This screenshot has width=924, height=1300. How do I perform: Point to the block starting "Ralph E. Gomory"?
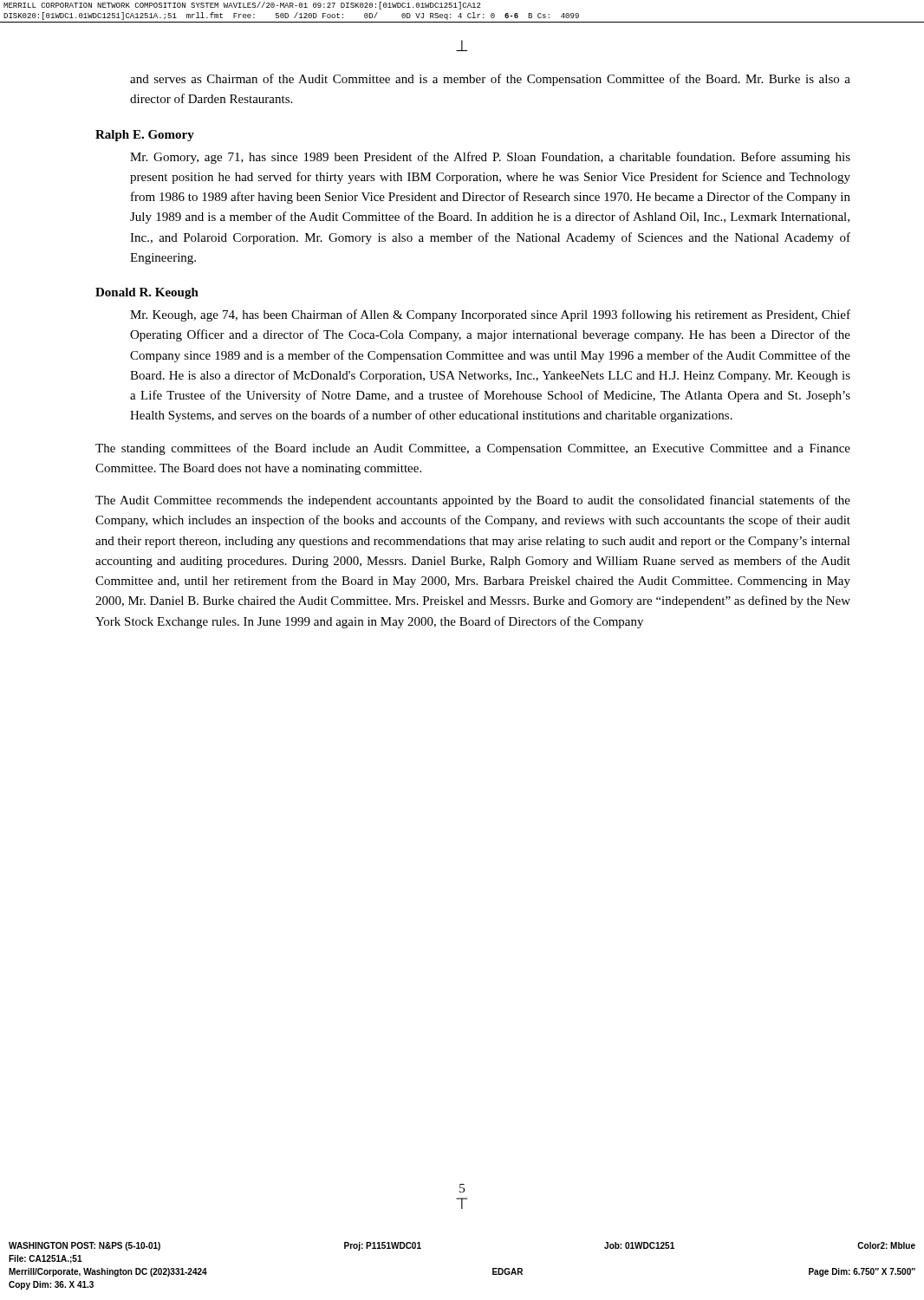point(145,134)
